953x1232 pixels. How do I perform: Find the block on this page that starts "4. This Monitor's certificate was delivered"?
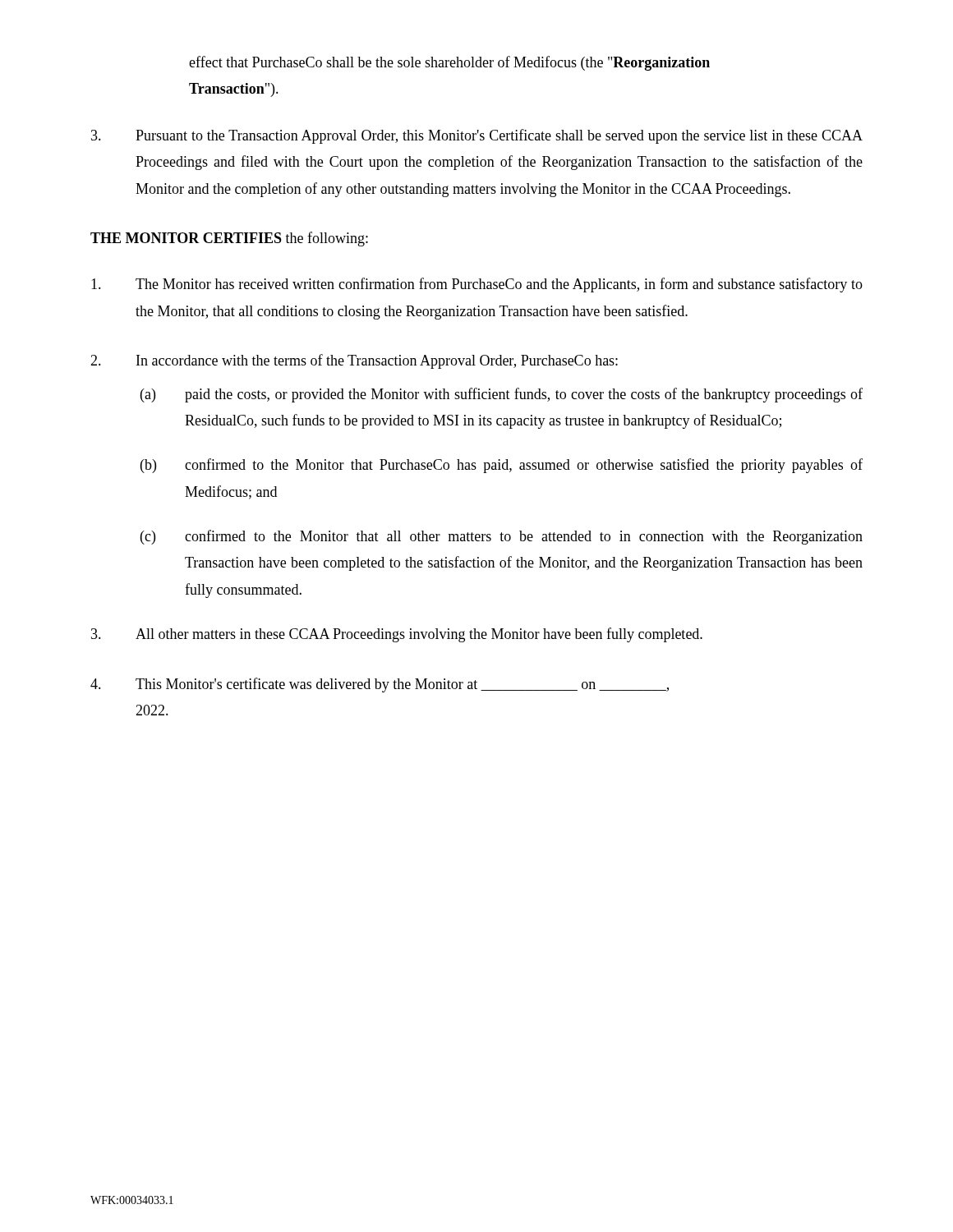(x=476, y=697)
